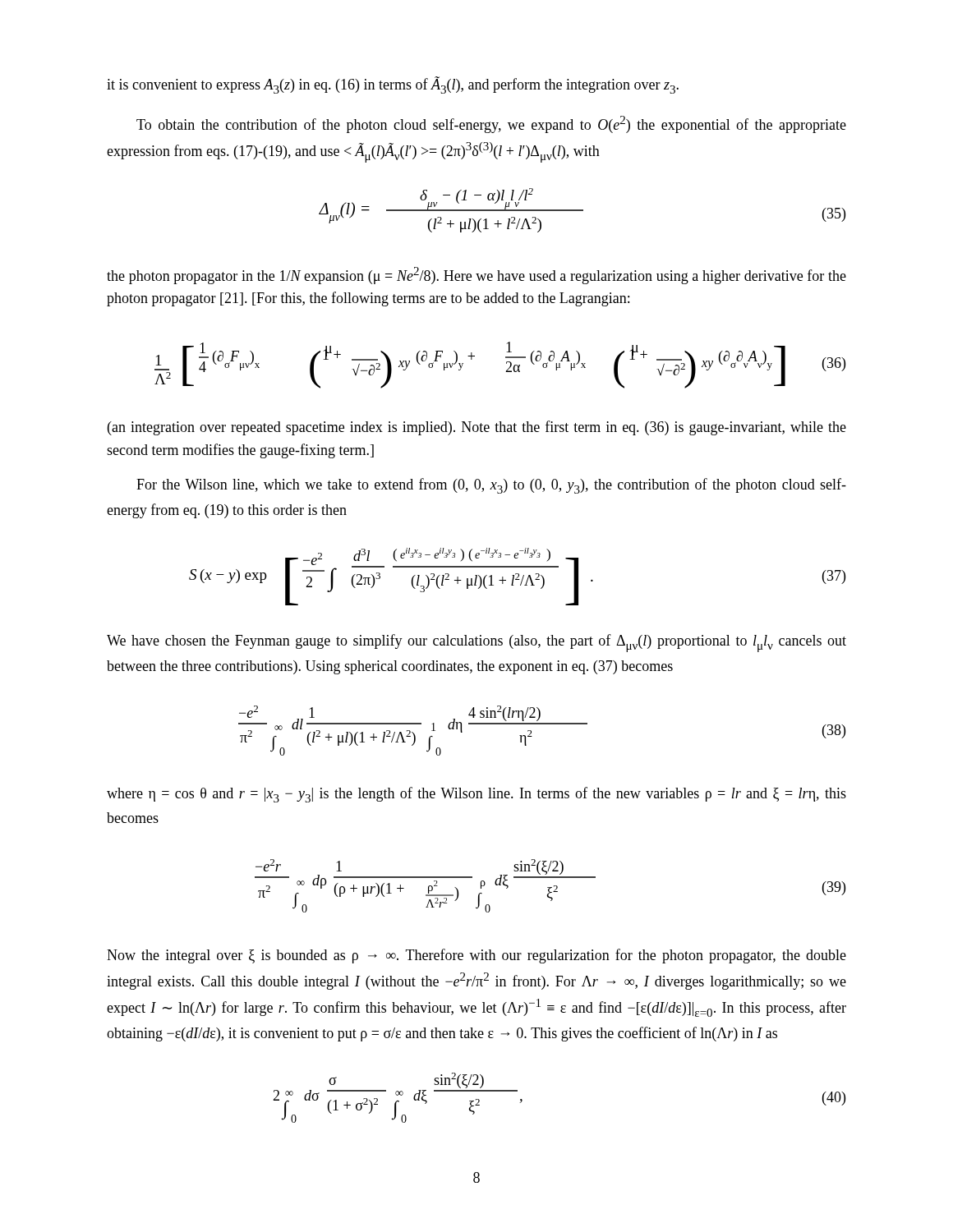
Task: Point to the formula beginning "δμν − (1"
Action: pos(575,214)
